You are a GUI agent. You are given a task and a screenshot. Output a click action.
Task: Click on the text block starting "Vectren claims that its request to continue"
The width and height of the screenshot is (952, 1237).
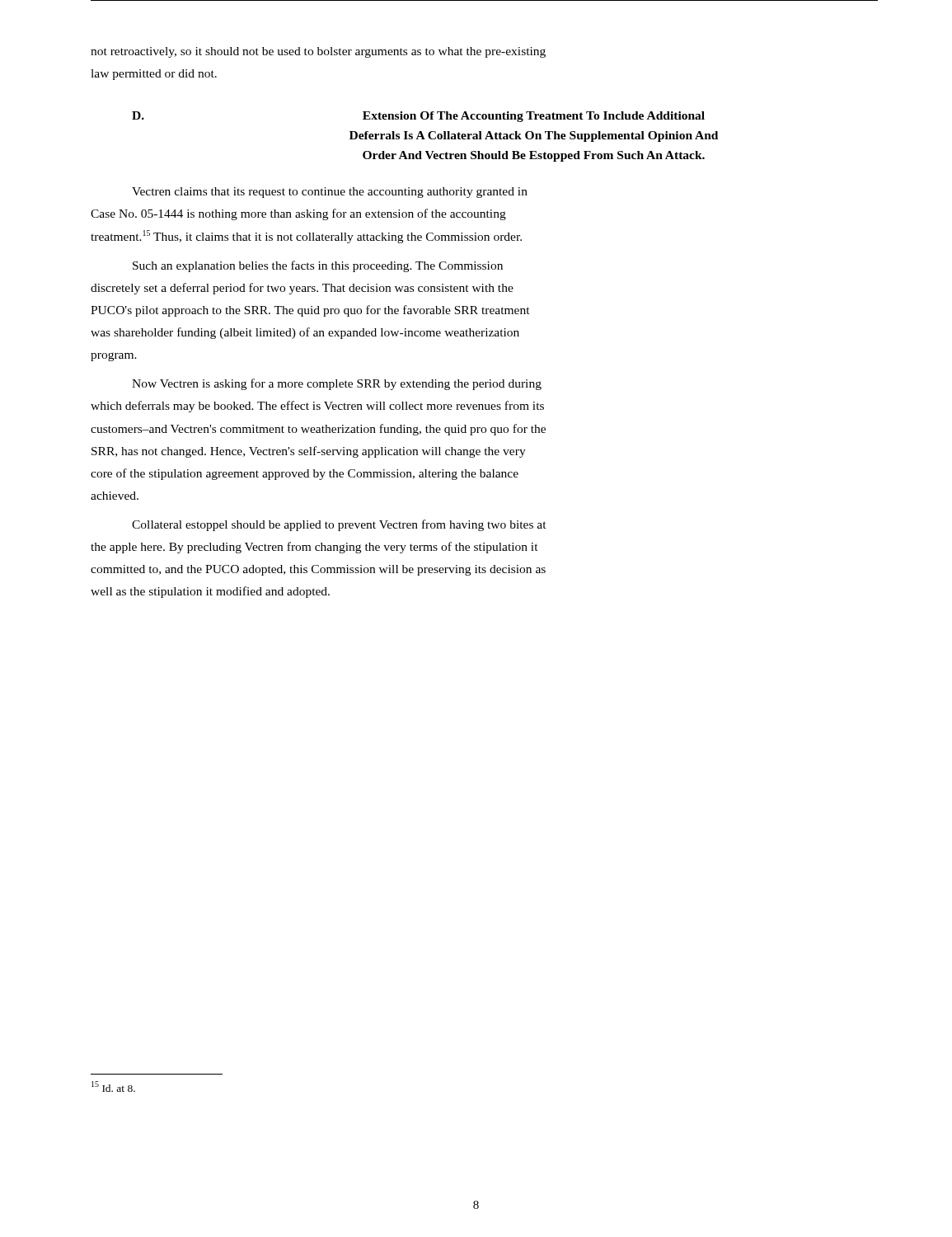click(484, 214)
